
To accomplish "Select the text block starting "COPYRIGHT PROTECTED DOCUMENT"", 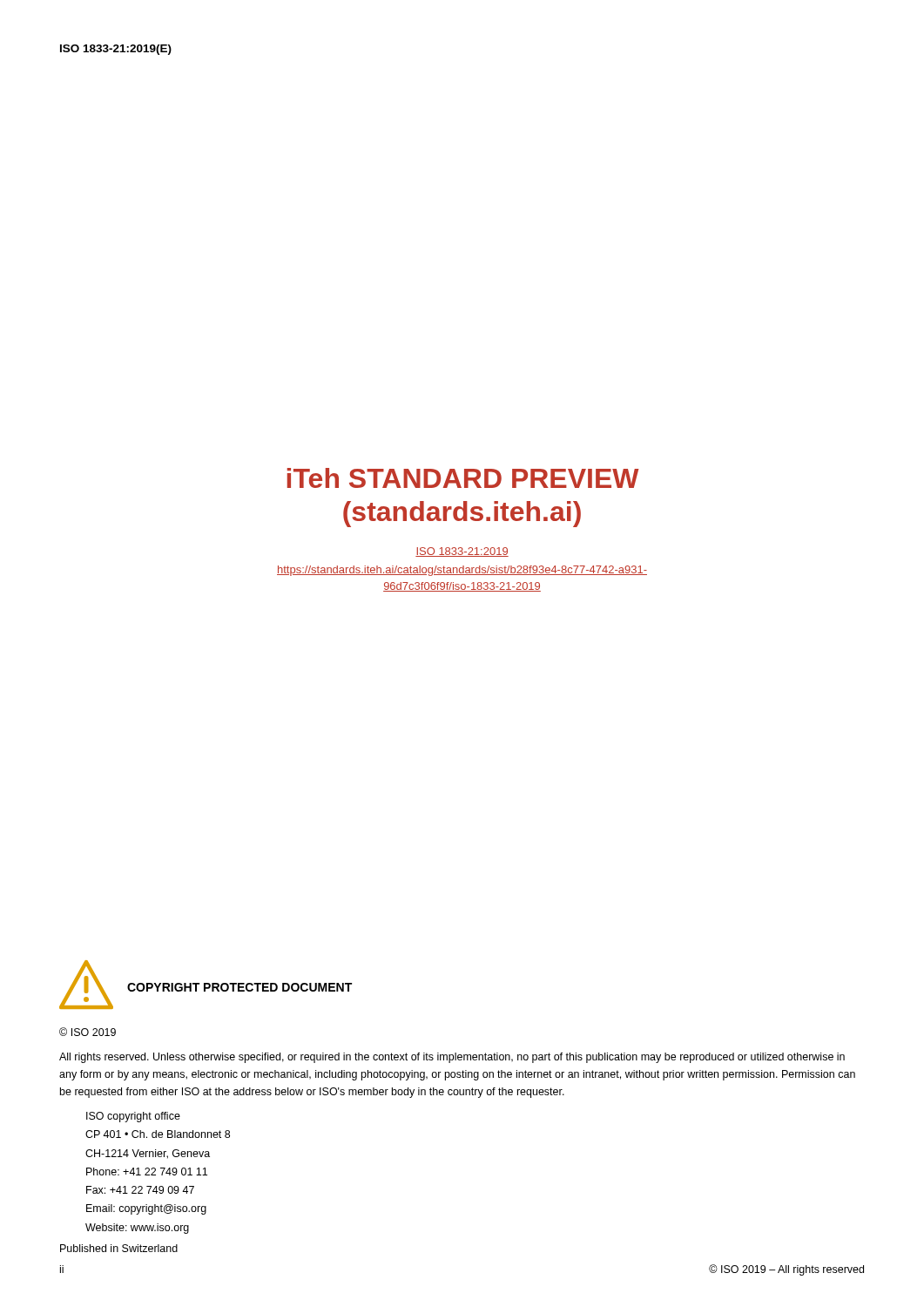I will [240, 987].
